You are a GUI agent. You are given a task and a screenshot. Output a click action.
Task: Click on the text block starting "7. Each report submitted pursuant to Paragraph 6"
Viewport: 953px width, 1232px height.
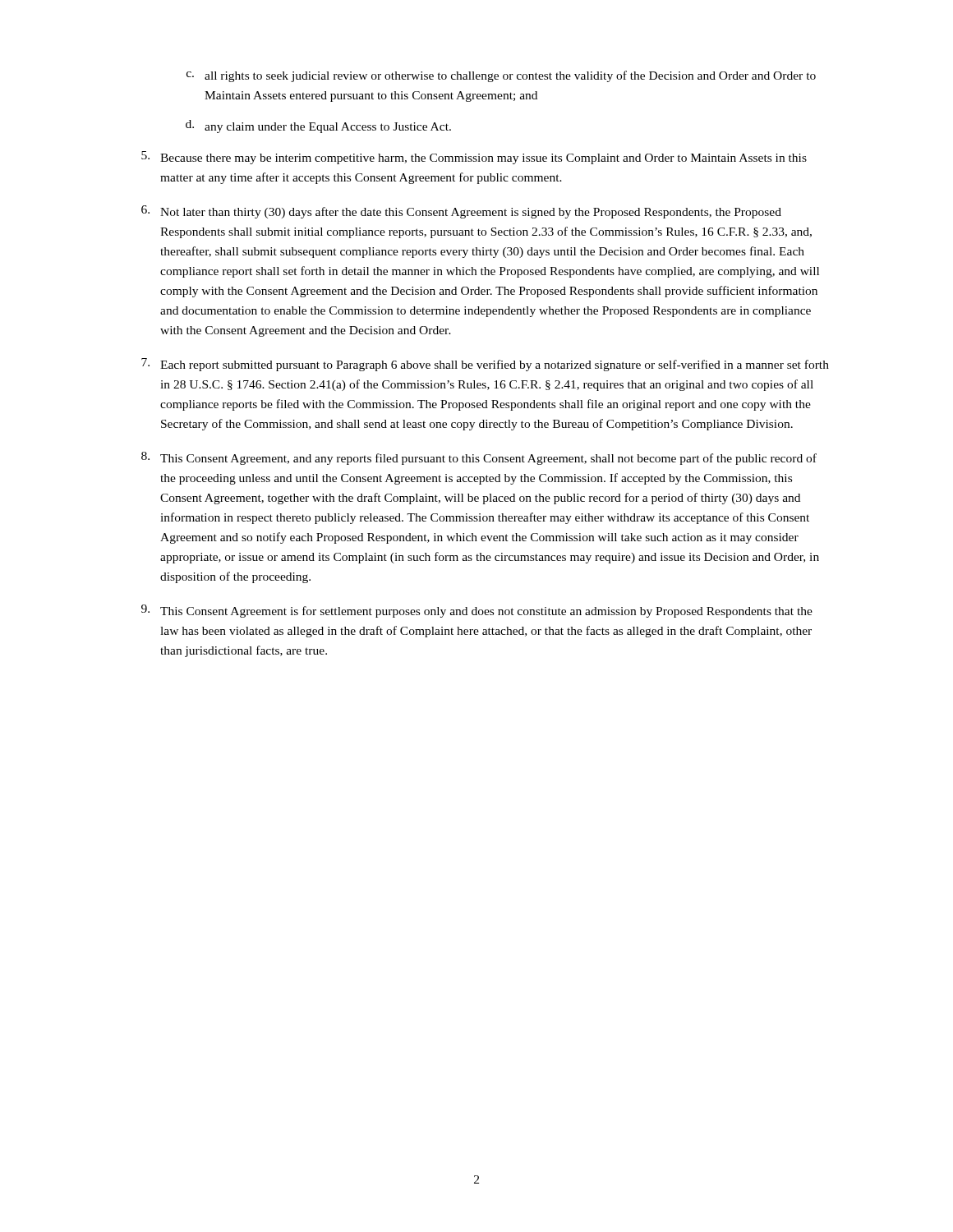(x=476, y=394)
